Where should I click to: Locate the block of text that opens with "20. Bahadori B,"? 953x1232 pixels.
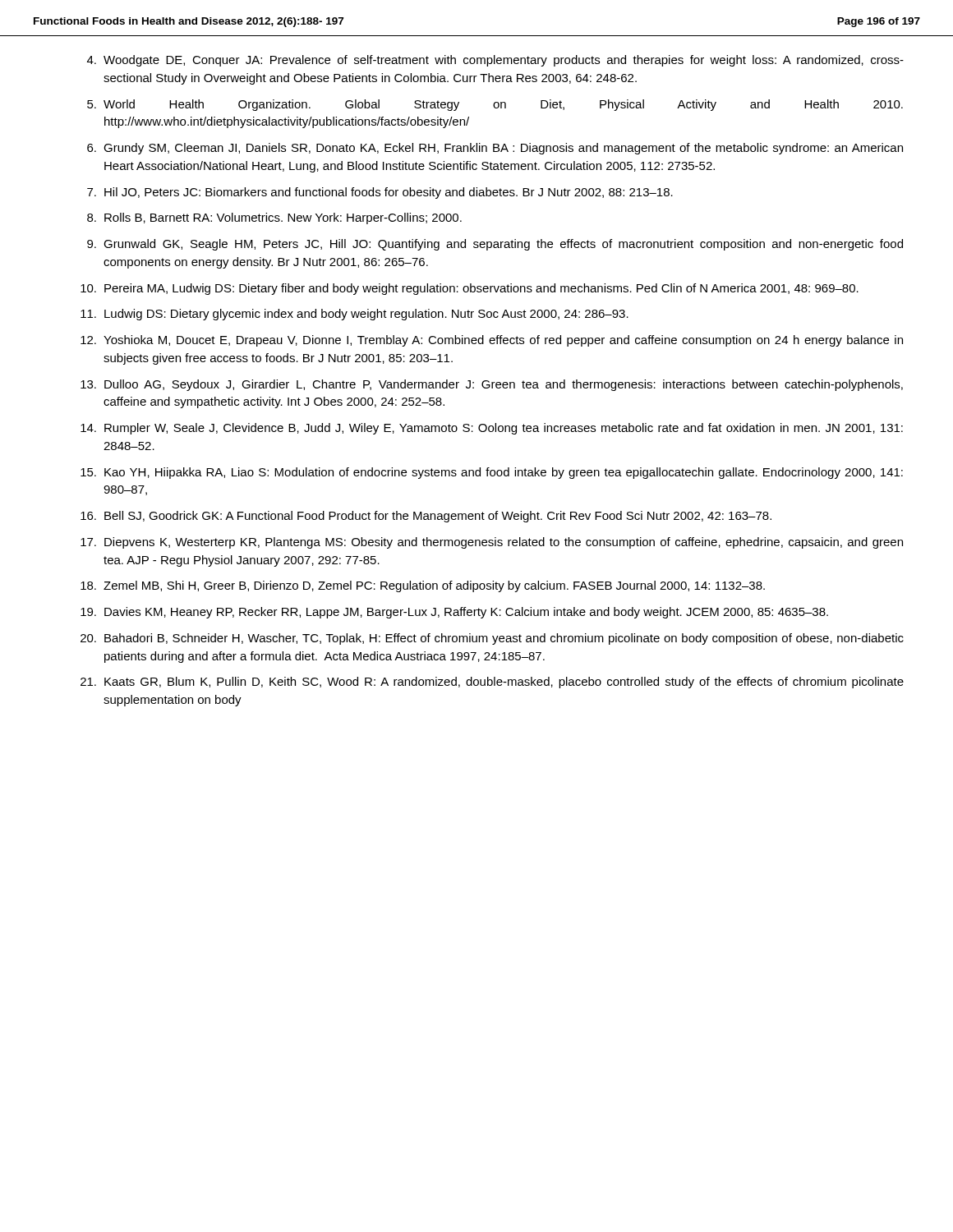(485, 647)
